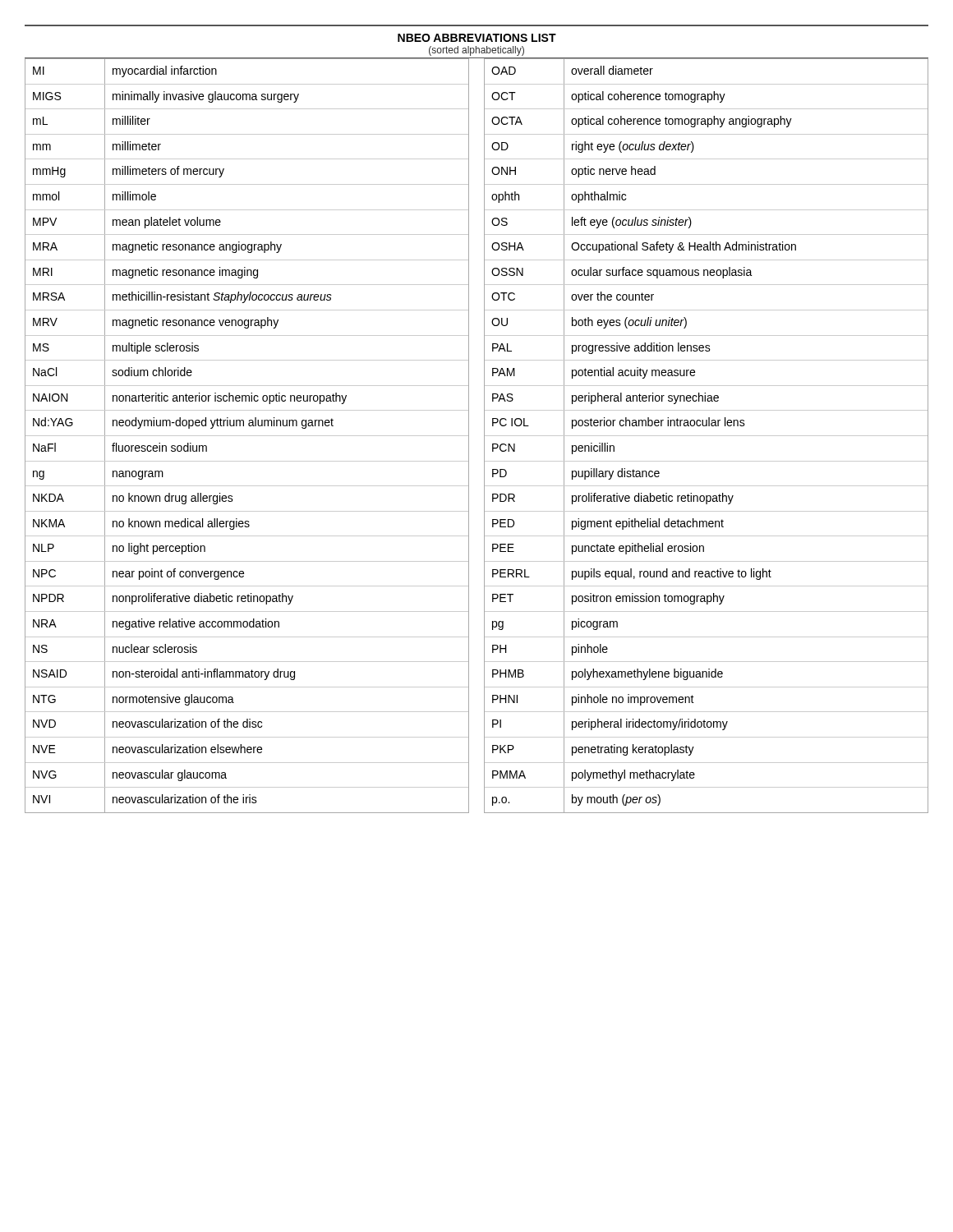Locate the table with the text "right eye ( oculus dexter"
The width and height of the screenshot is (953, 1232).
coord(706,436)
